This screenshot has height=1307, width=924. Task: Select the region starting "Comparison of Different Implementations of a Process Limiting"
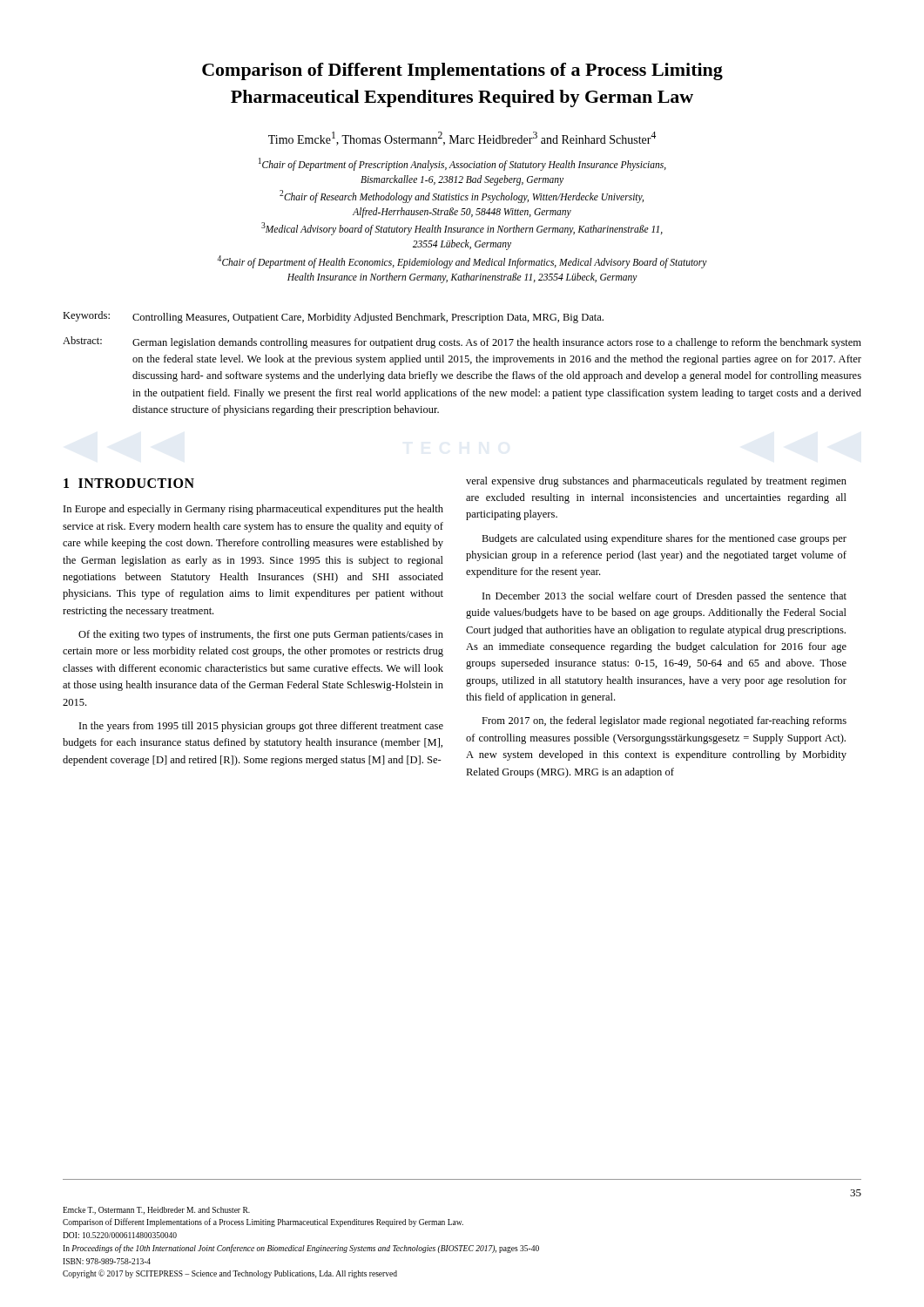(462, 83)
